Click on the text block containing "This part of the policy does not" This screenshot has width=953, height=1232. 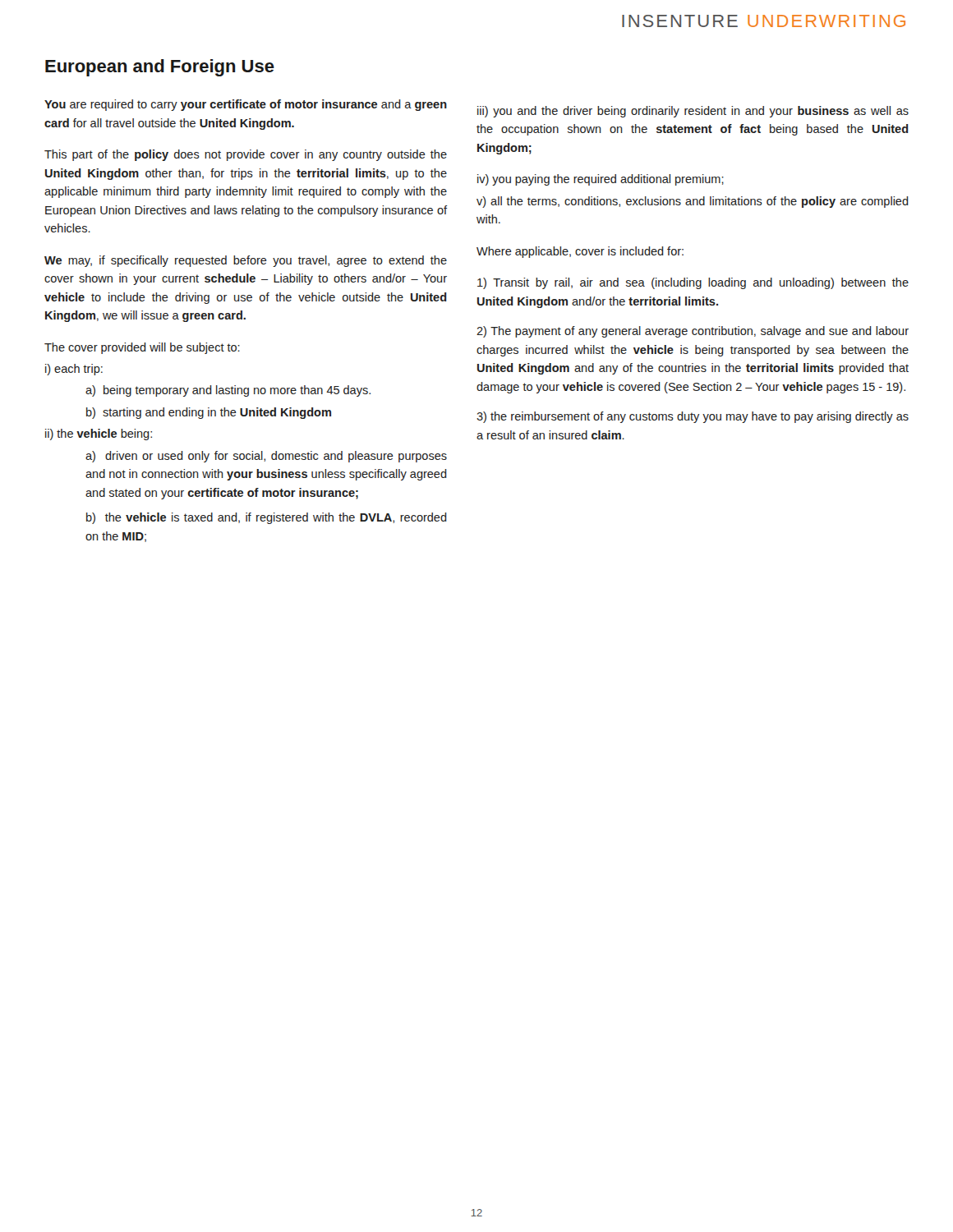246,192
